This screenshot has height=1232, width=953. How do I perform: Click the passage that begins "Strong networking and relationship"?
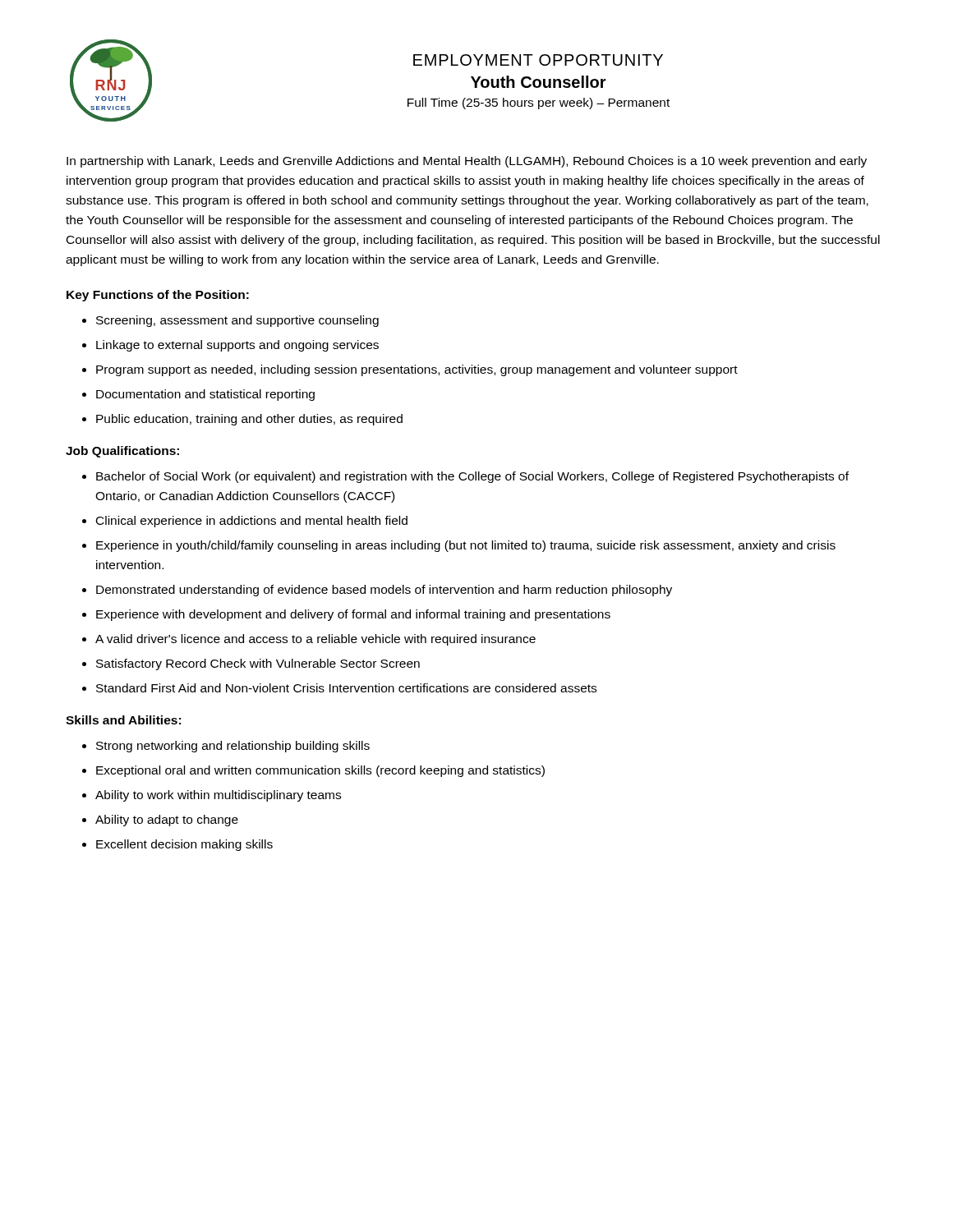(233, 746)
